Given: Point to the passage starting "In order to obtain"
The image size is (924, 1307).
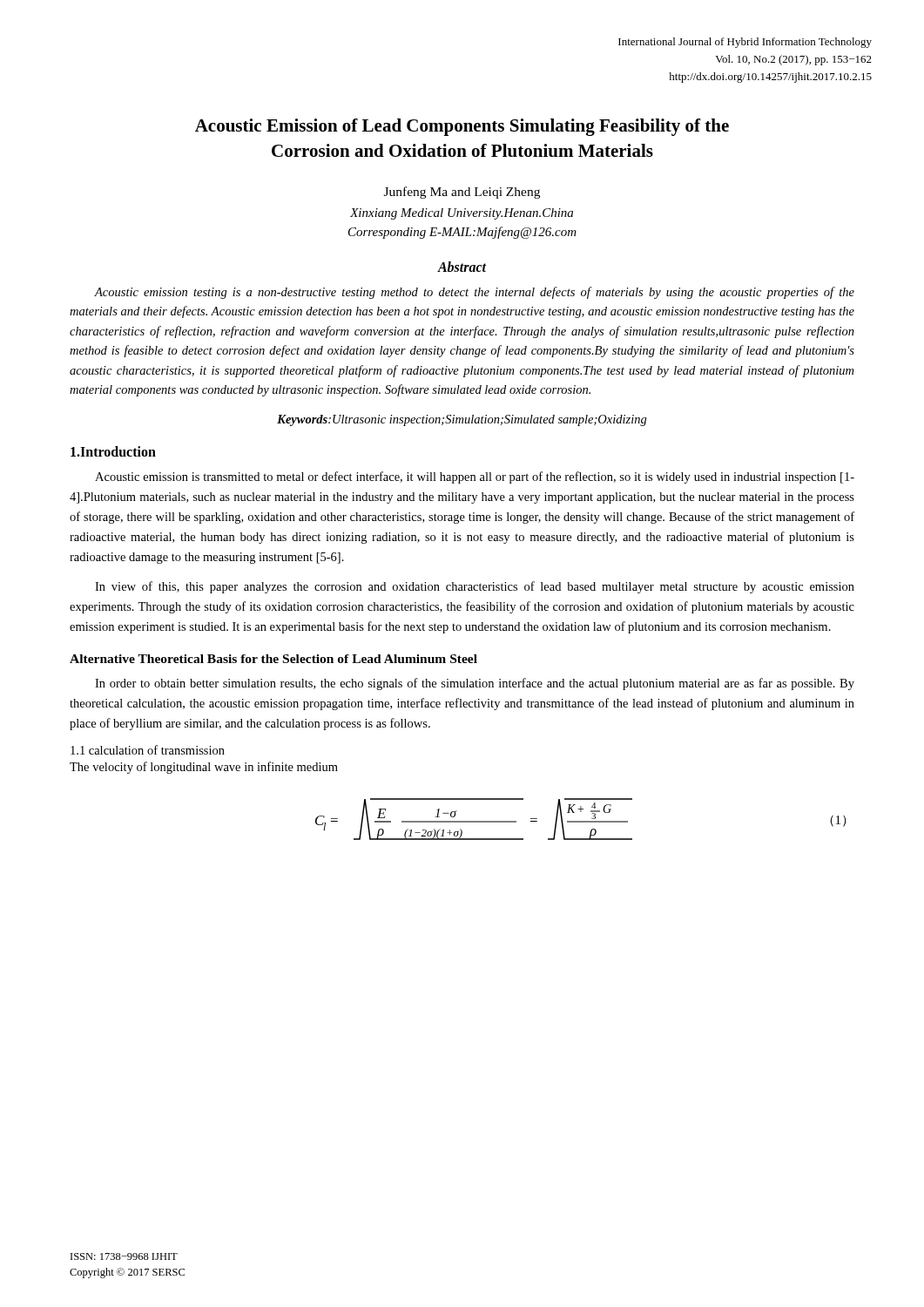Looking at the screenshot, I should (462, 703).
